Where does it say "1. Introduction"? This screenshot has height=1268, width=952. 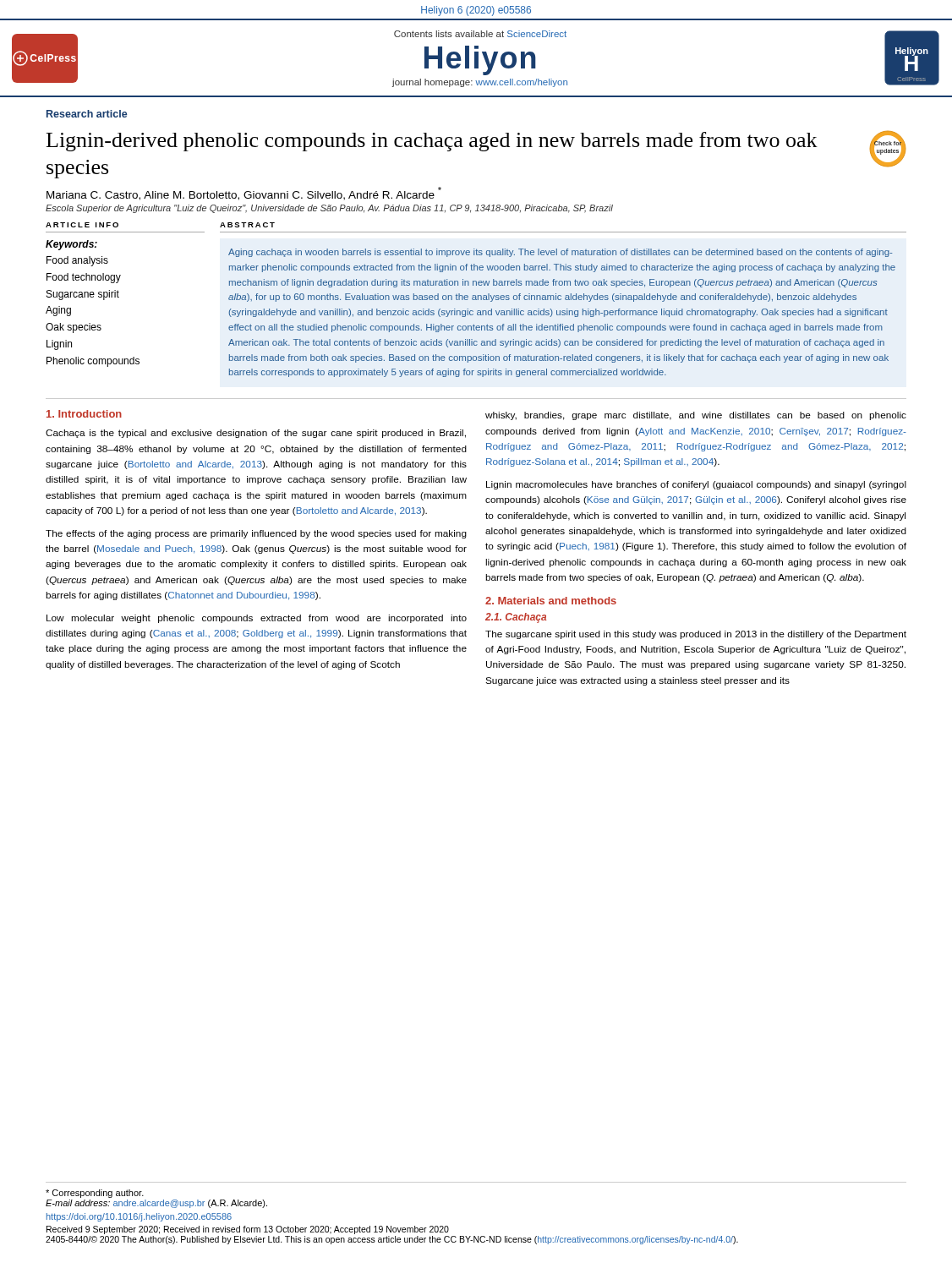(x=84, y=414)
